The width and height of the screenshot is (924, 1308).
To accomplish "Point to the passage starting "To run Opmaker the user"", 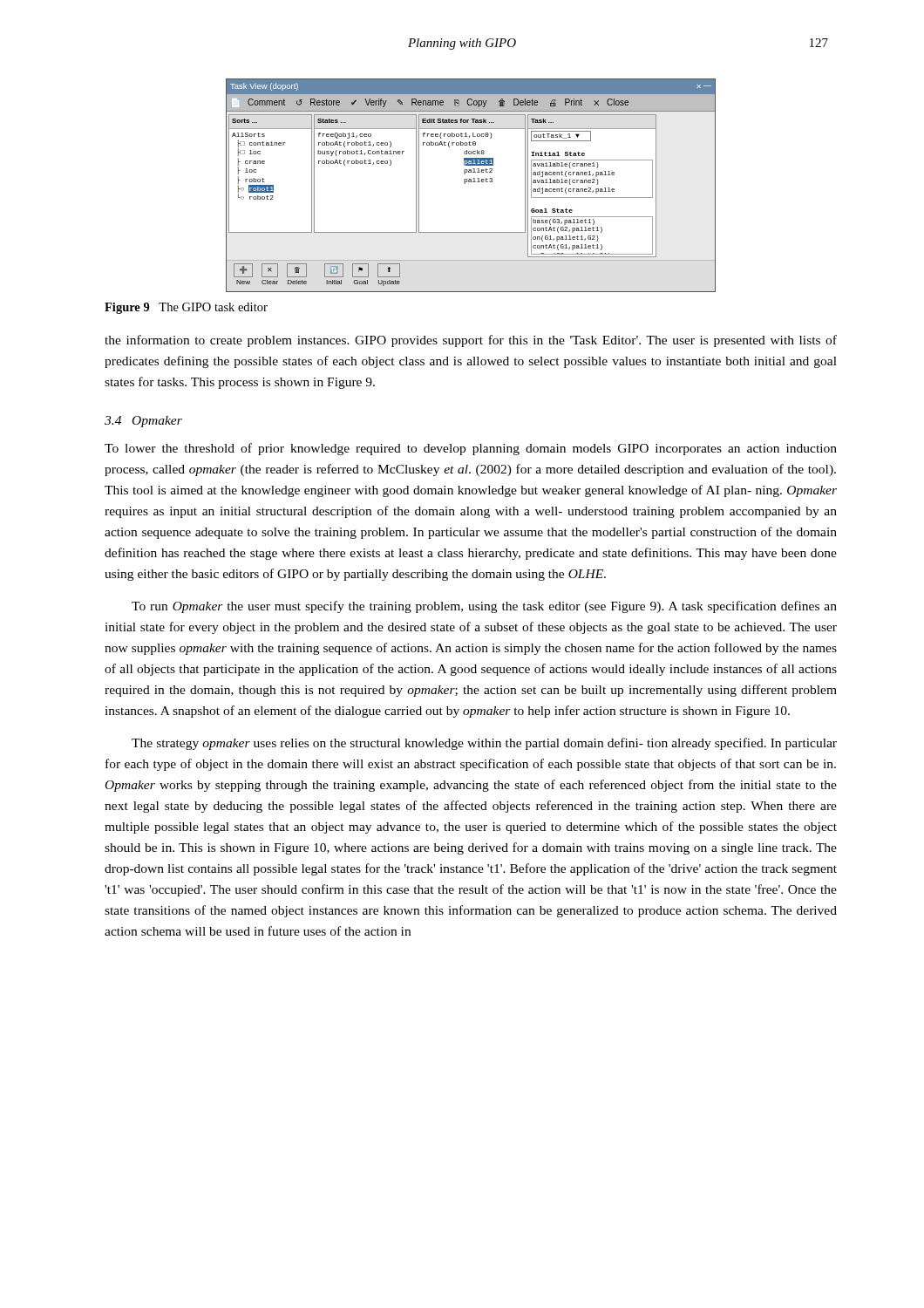I will click(x=471, y=658).
